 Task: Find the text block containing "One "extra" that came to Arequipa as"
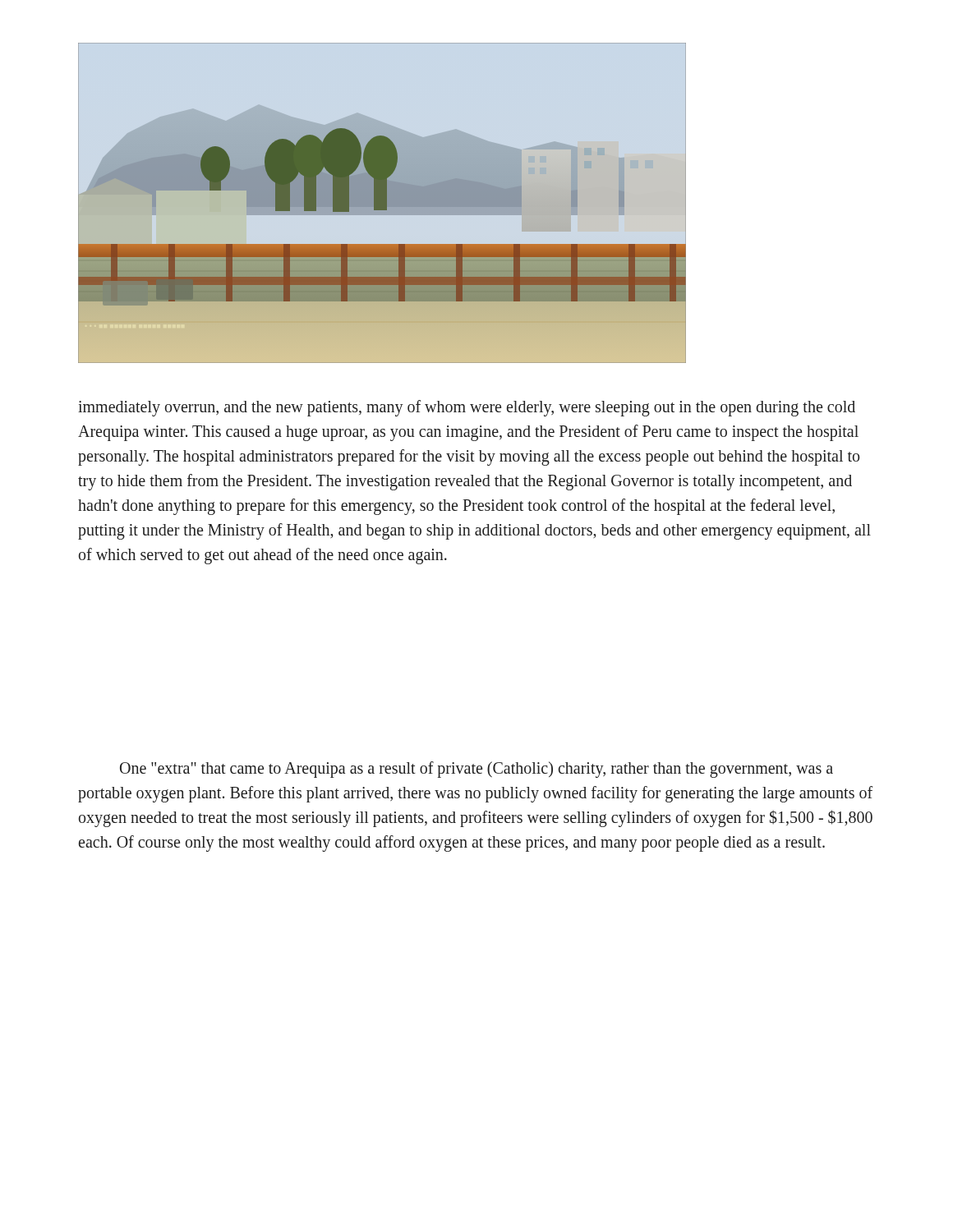[476, 805]
